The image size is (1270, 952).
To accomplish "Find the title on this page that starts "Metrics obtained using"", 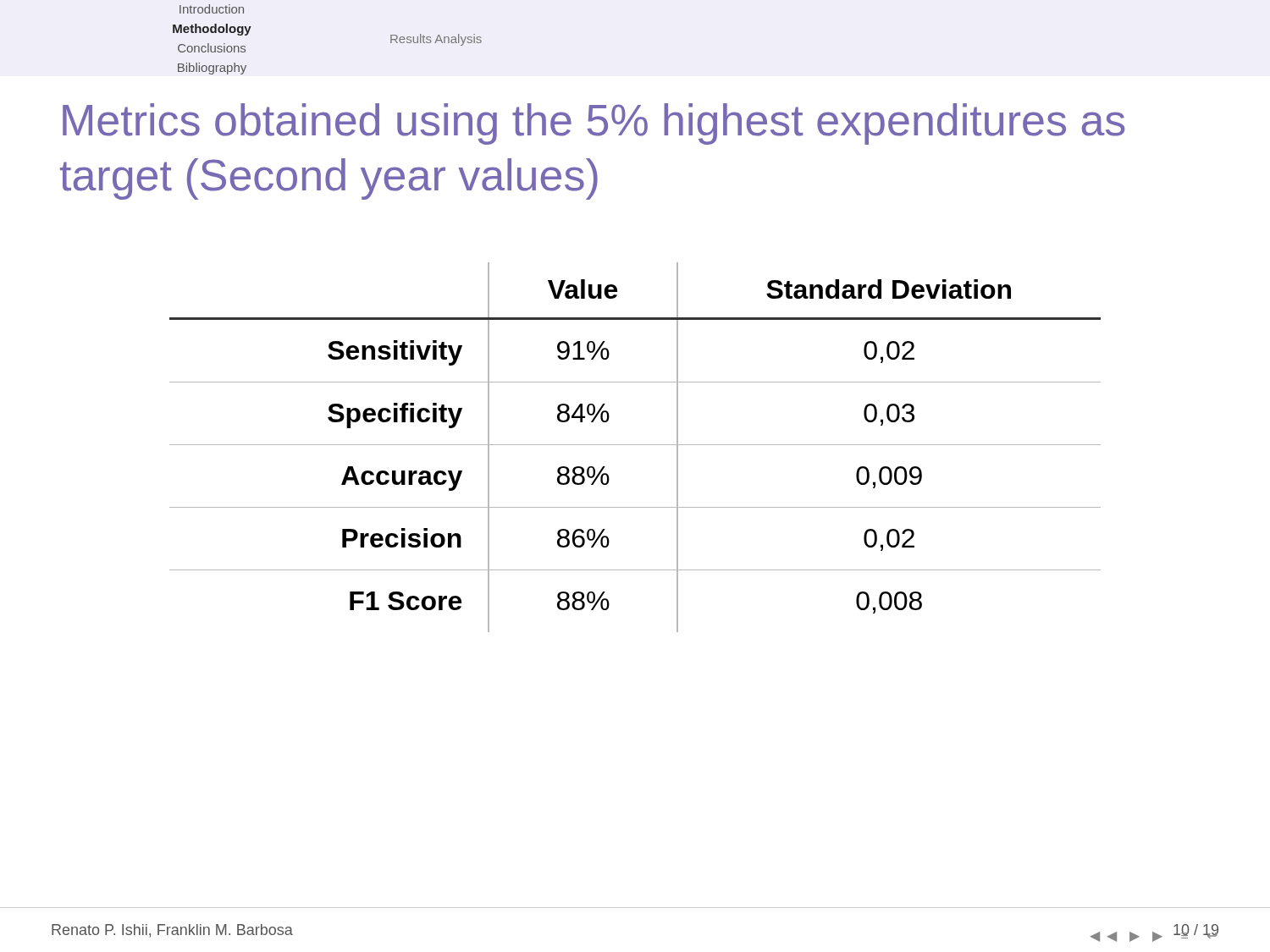I will pos(593,148).
